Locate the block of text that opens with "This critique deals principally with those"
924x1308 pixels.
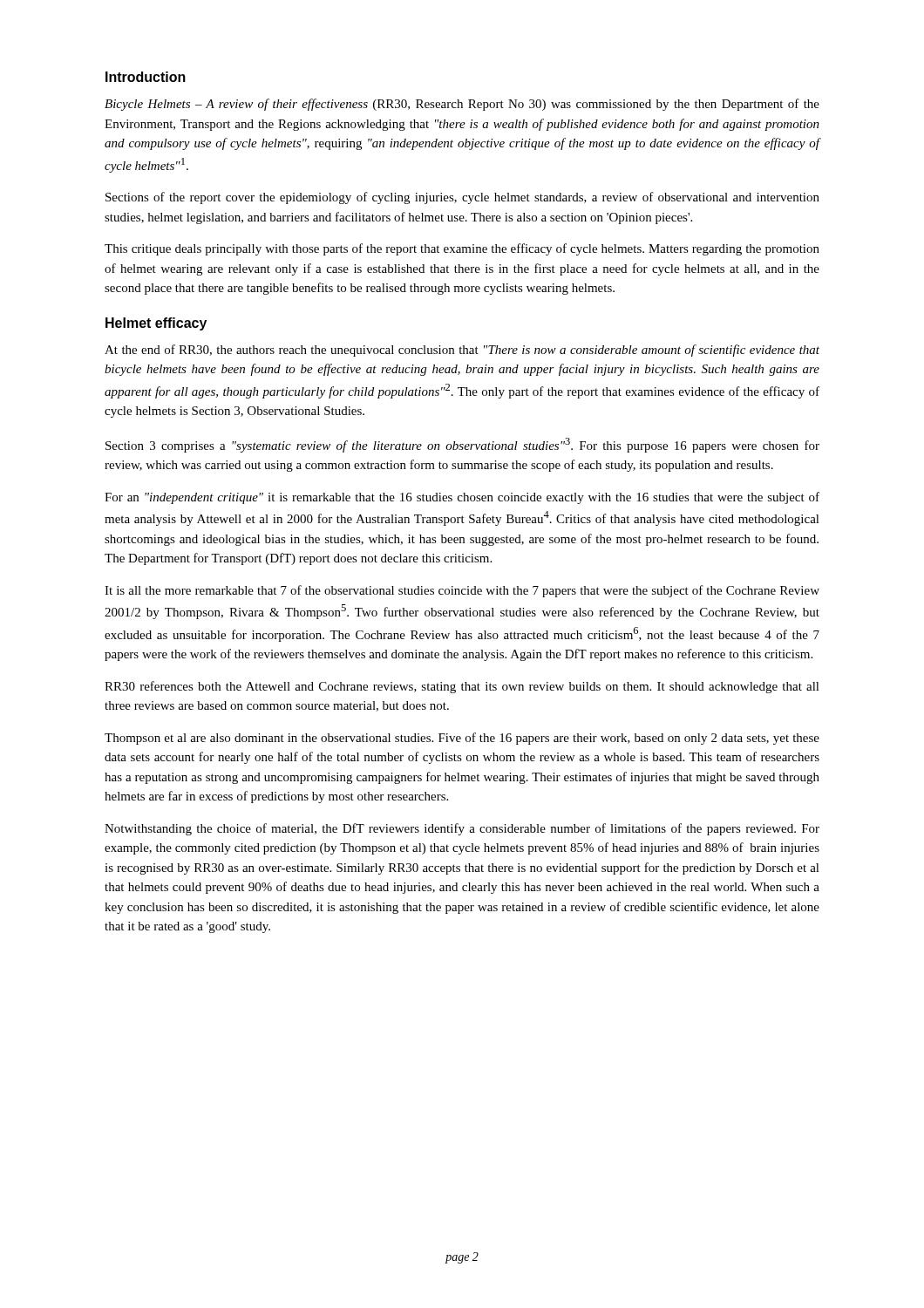[462, 268]
